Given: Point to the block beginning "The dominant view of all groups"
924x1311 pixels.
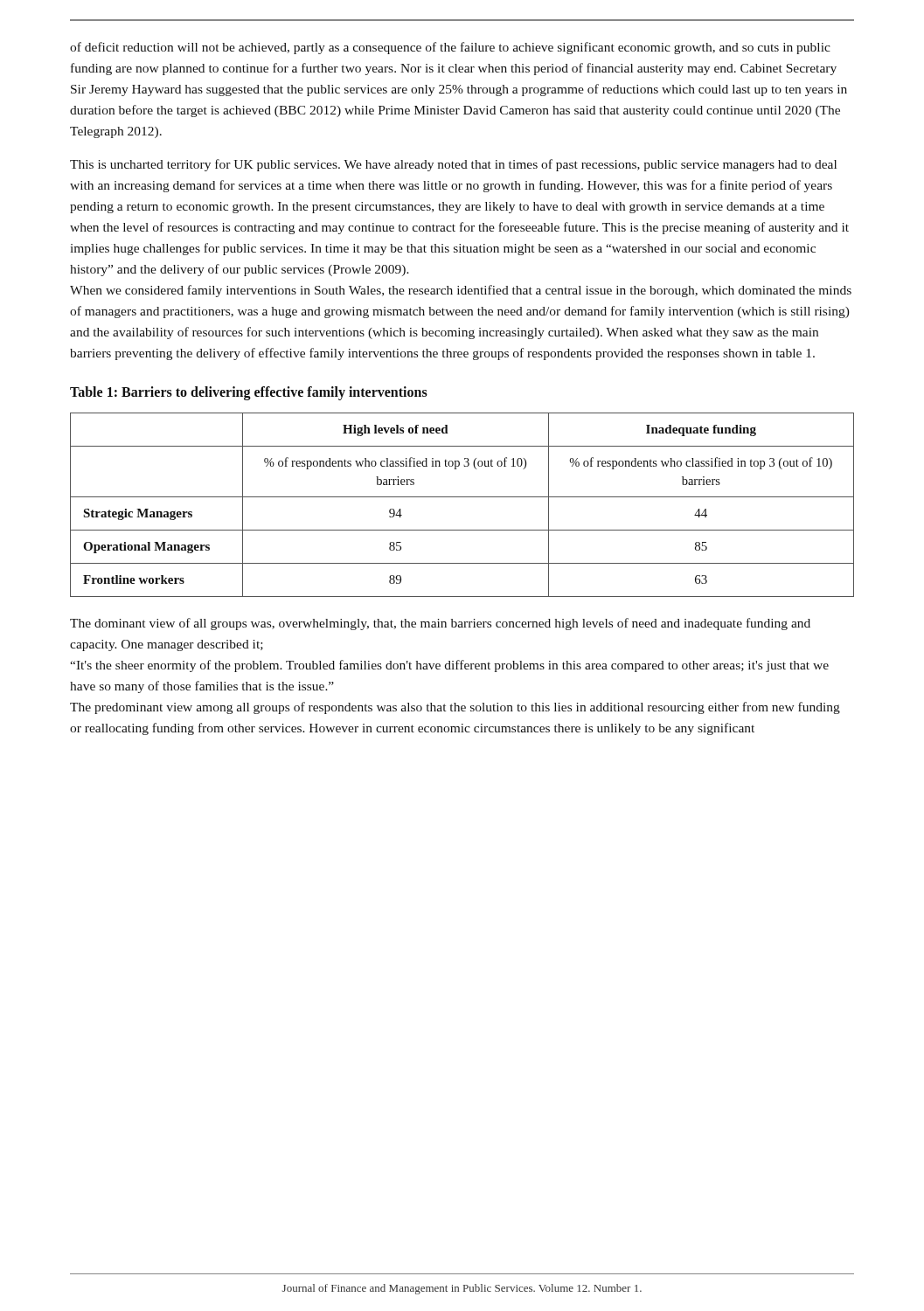Looking at the screenshot, I should pyautogui.click(x=455, y=675).
